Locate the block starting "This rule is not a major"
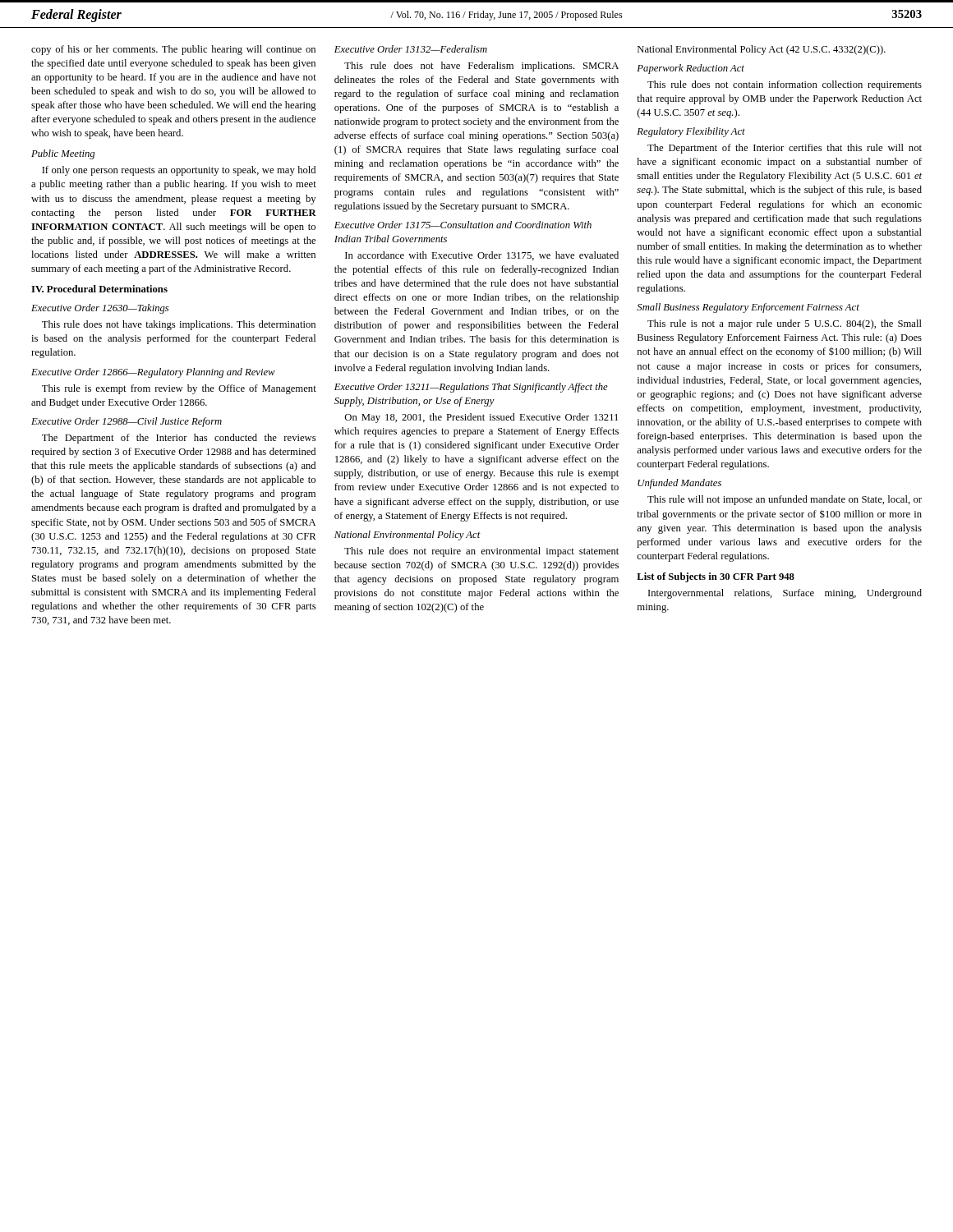Screen dimensions: 1232x953 click(x=779, y=394)
